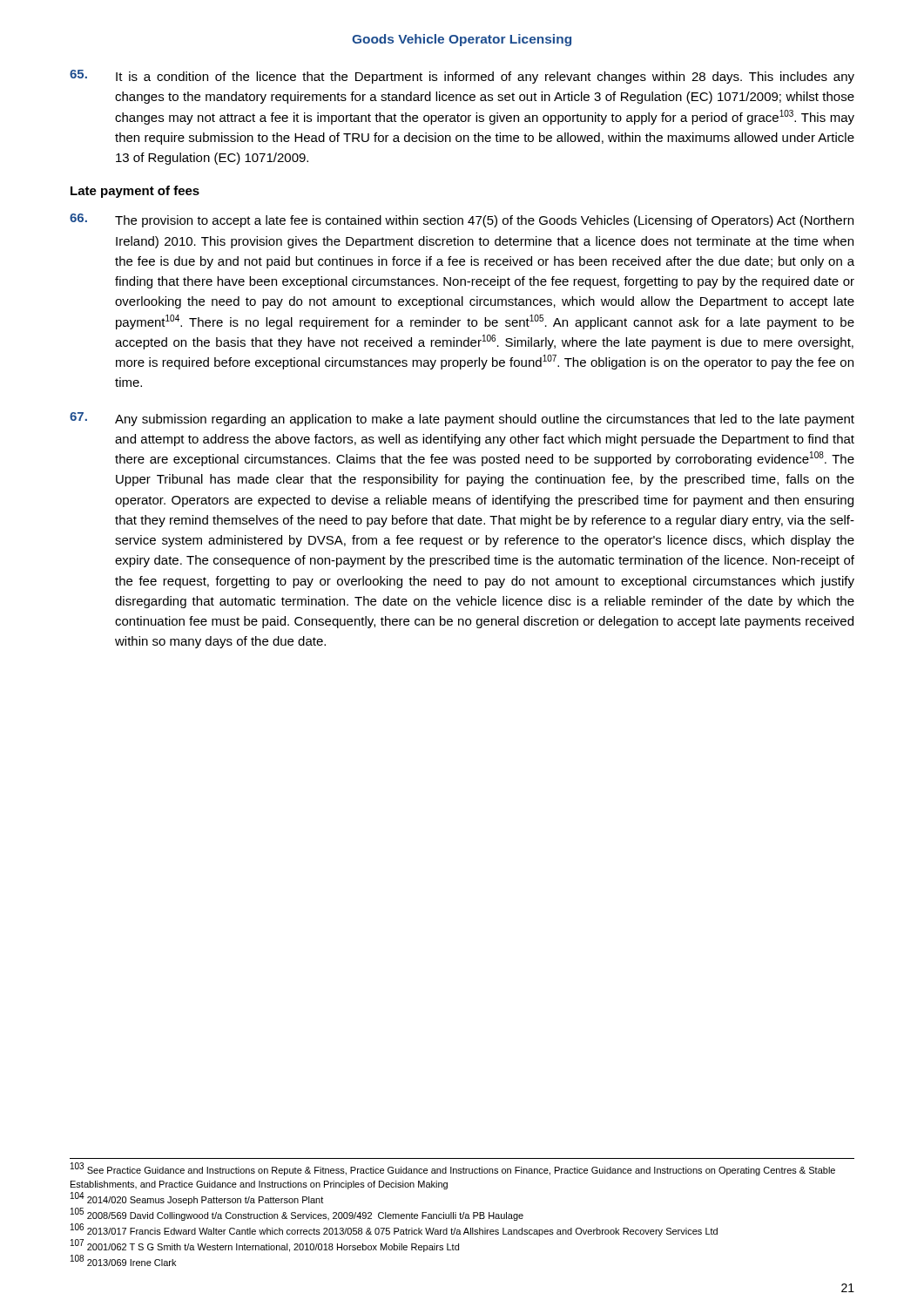
Task: Find the text block starting "105 2008/569 David Collingwood t/a"
Action: point(297,1215)
